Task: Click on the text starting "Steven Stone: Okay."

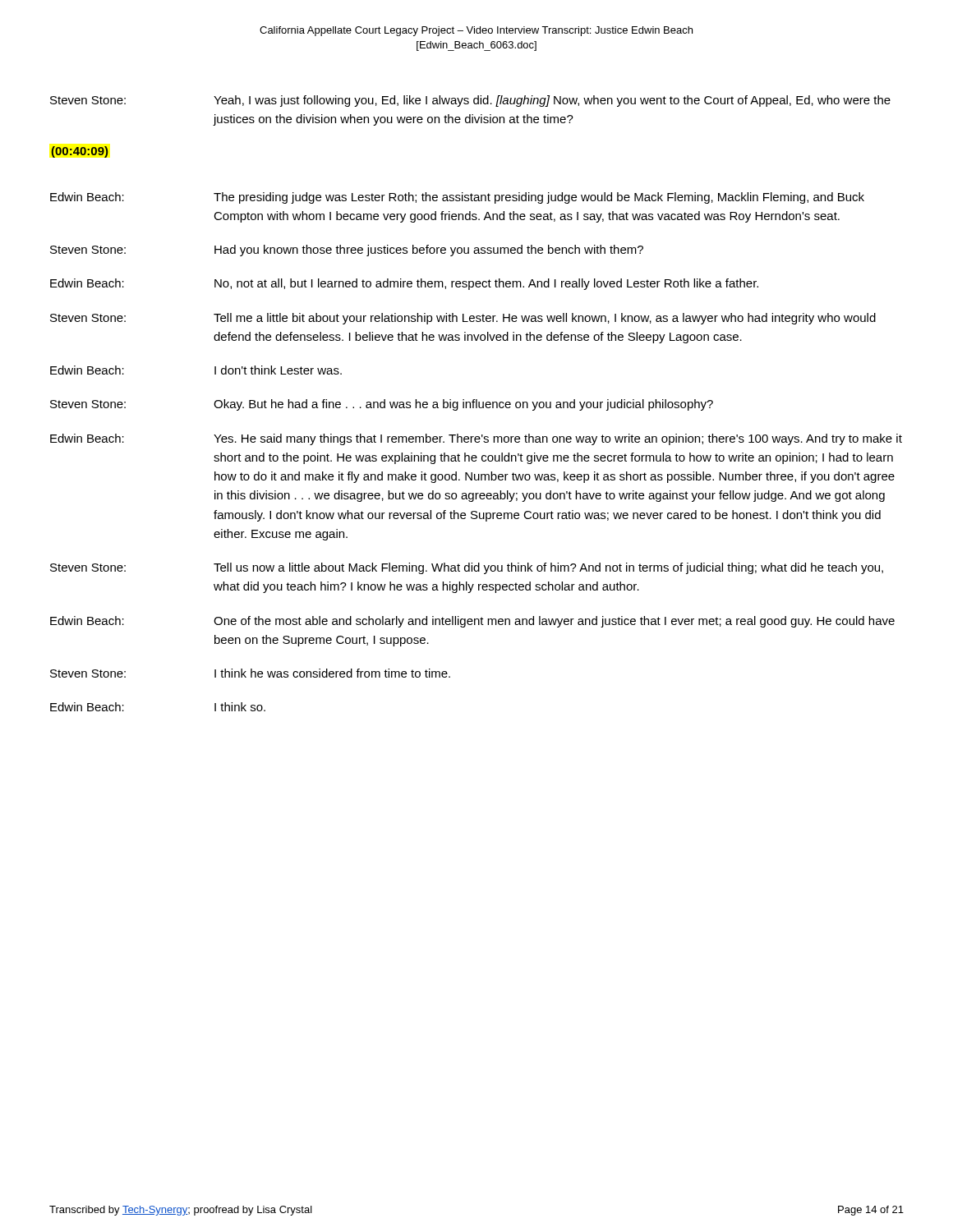Action: [x=476, y=404]
